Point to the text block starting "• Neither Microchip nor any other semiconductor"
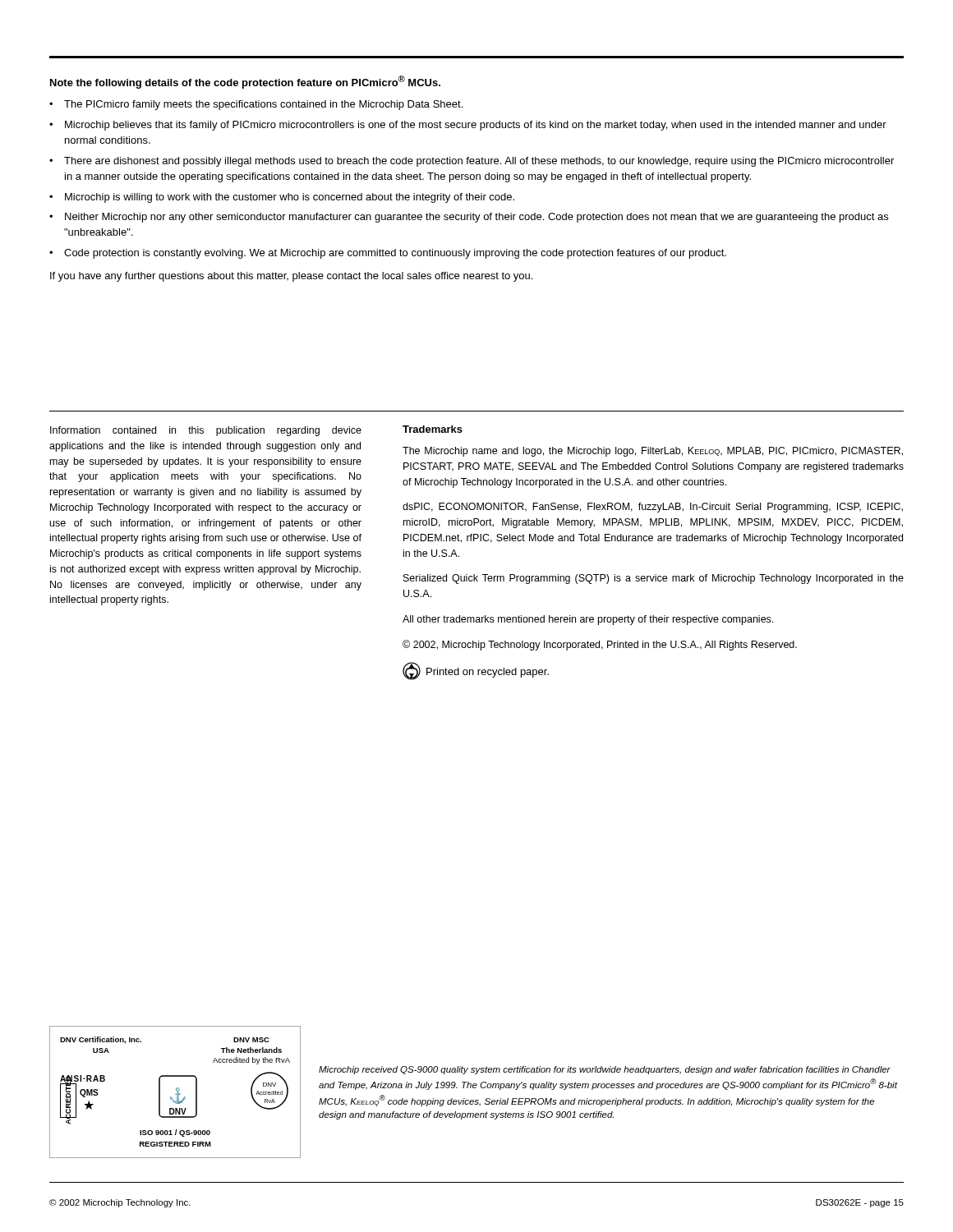953x1232 pixels. tap(476, 225)
